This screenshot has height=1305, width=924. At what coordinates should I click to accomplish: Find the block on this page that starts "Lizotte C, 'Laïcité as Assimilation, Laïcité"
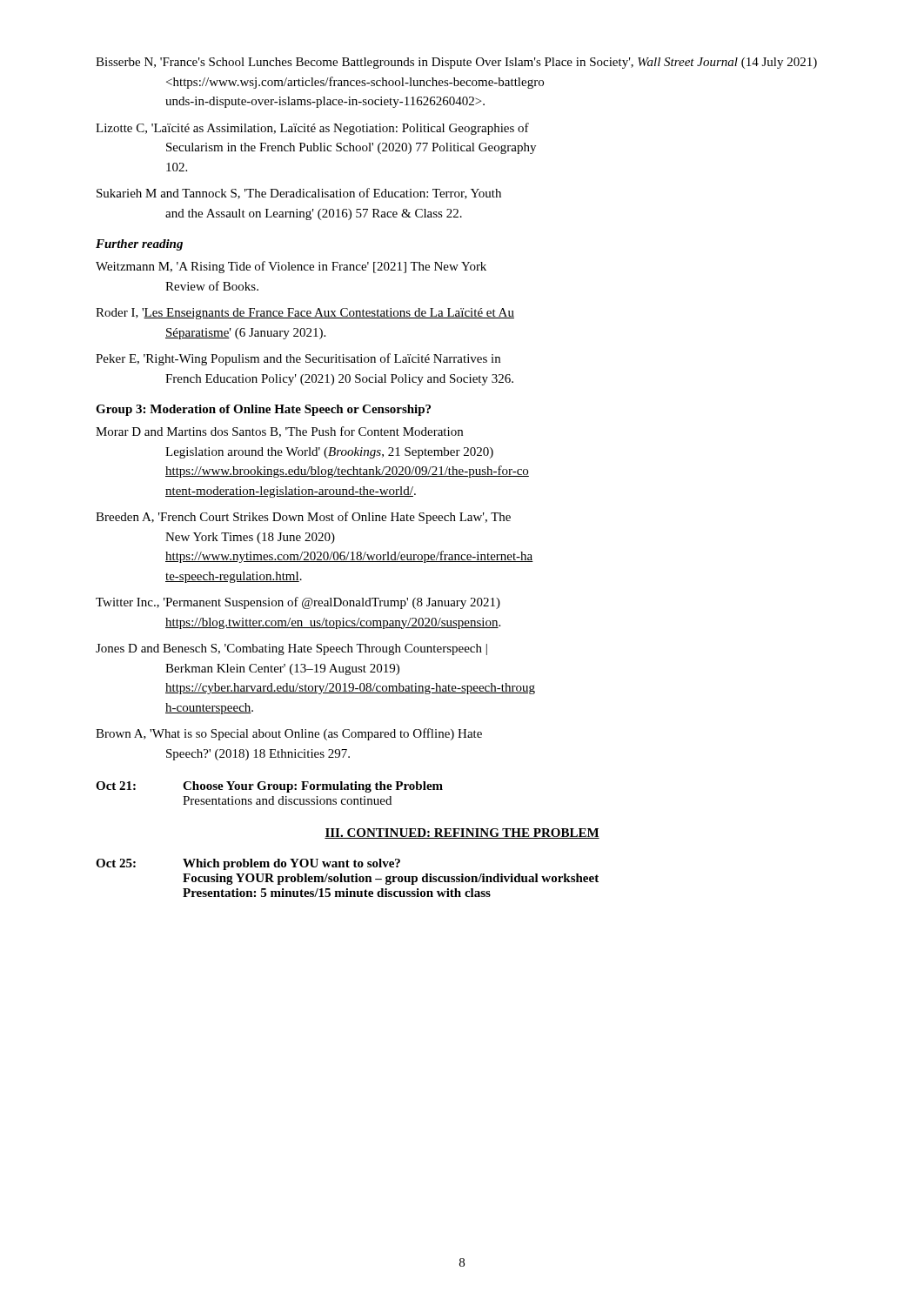[462, 147]
